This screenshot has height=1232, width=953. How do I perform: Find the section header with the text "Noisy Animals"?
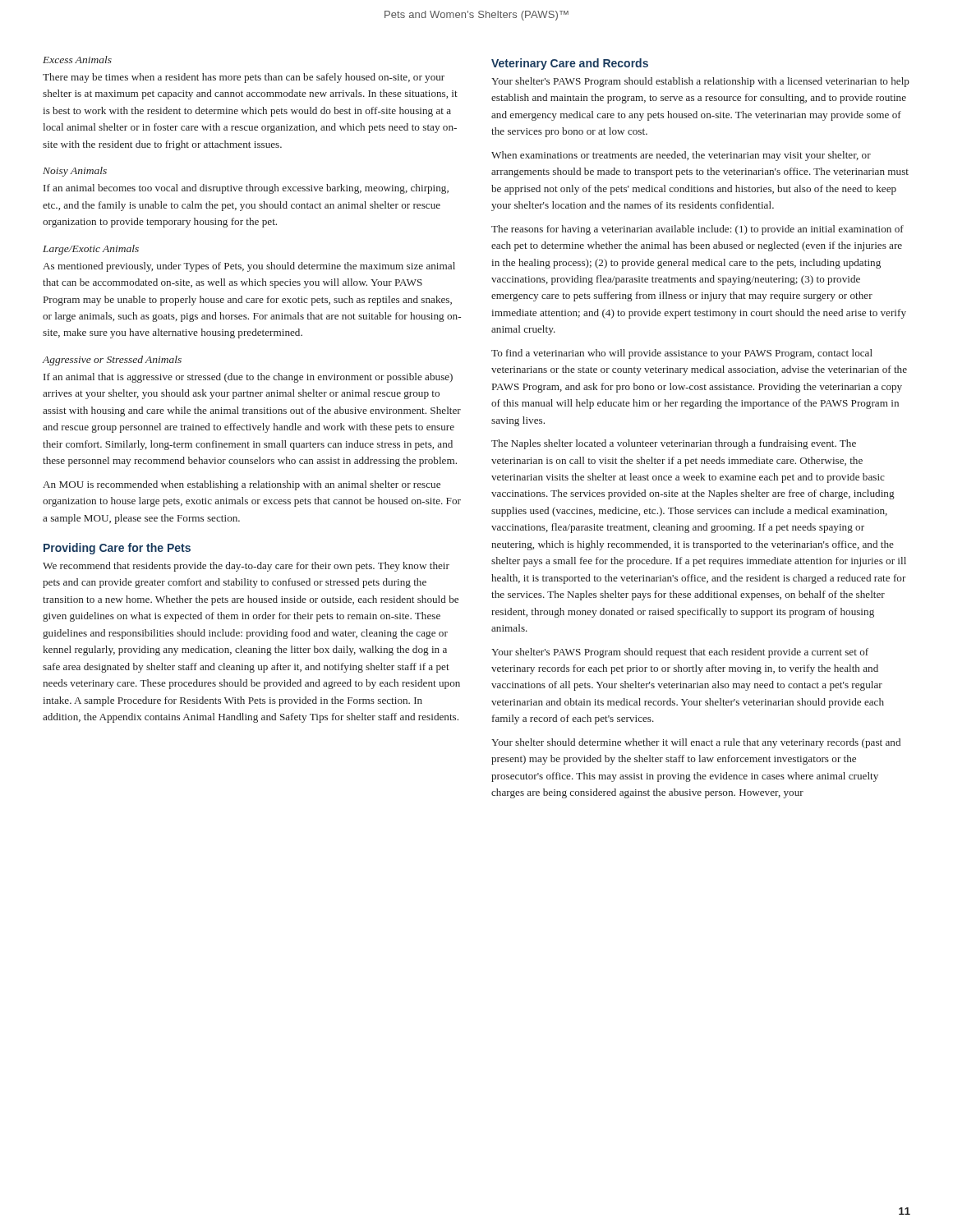pos(75,171)
